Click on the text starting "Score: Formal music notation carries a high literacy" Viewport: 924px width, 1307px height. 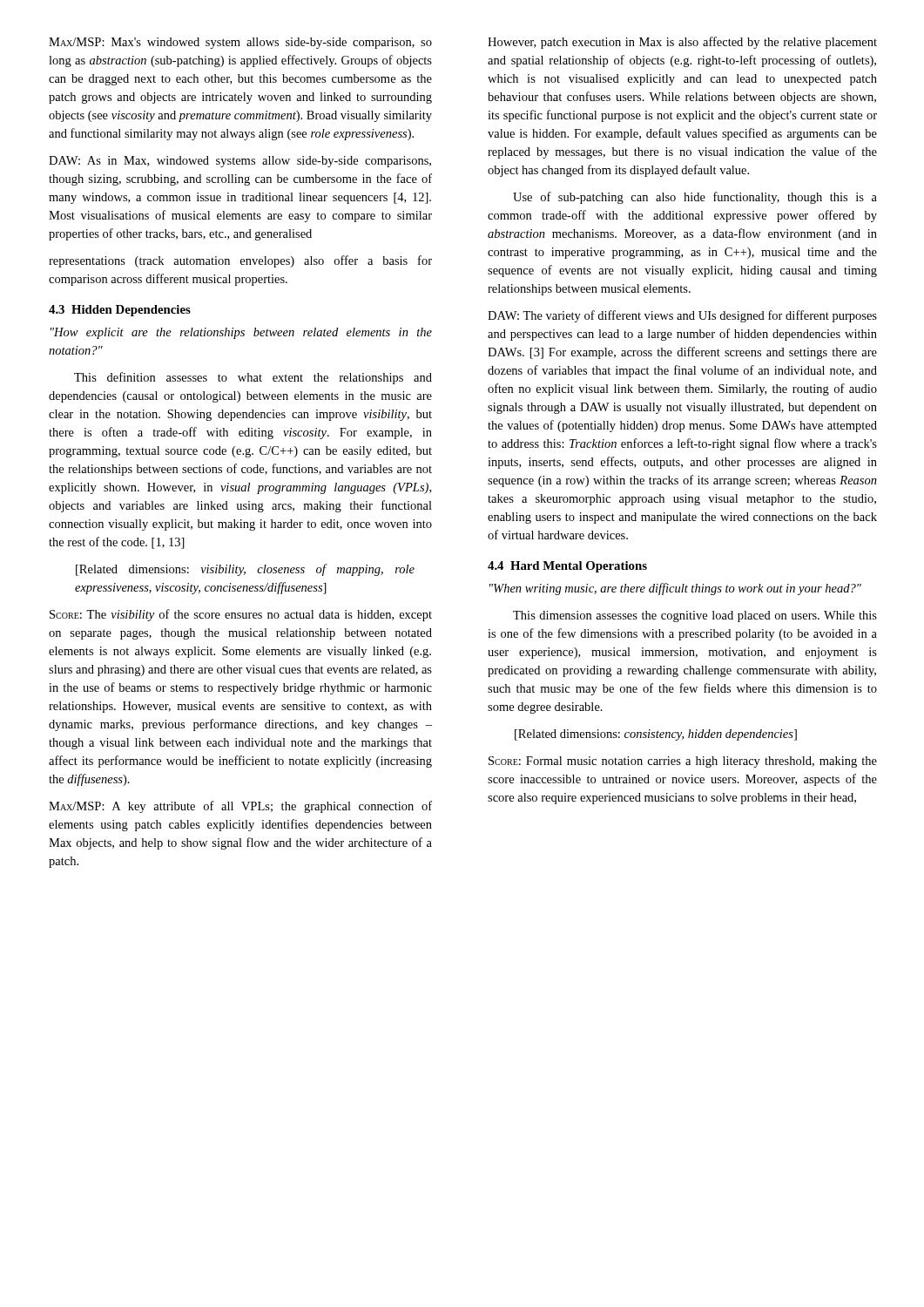682,779
